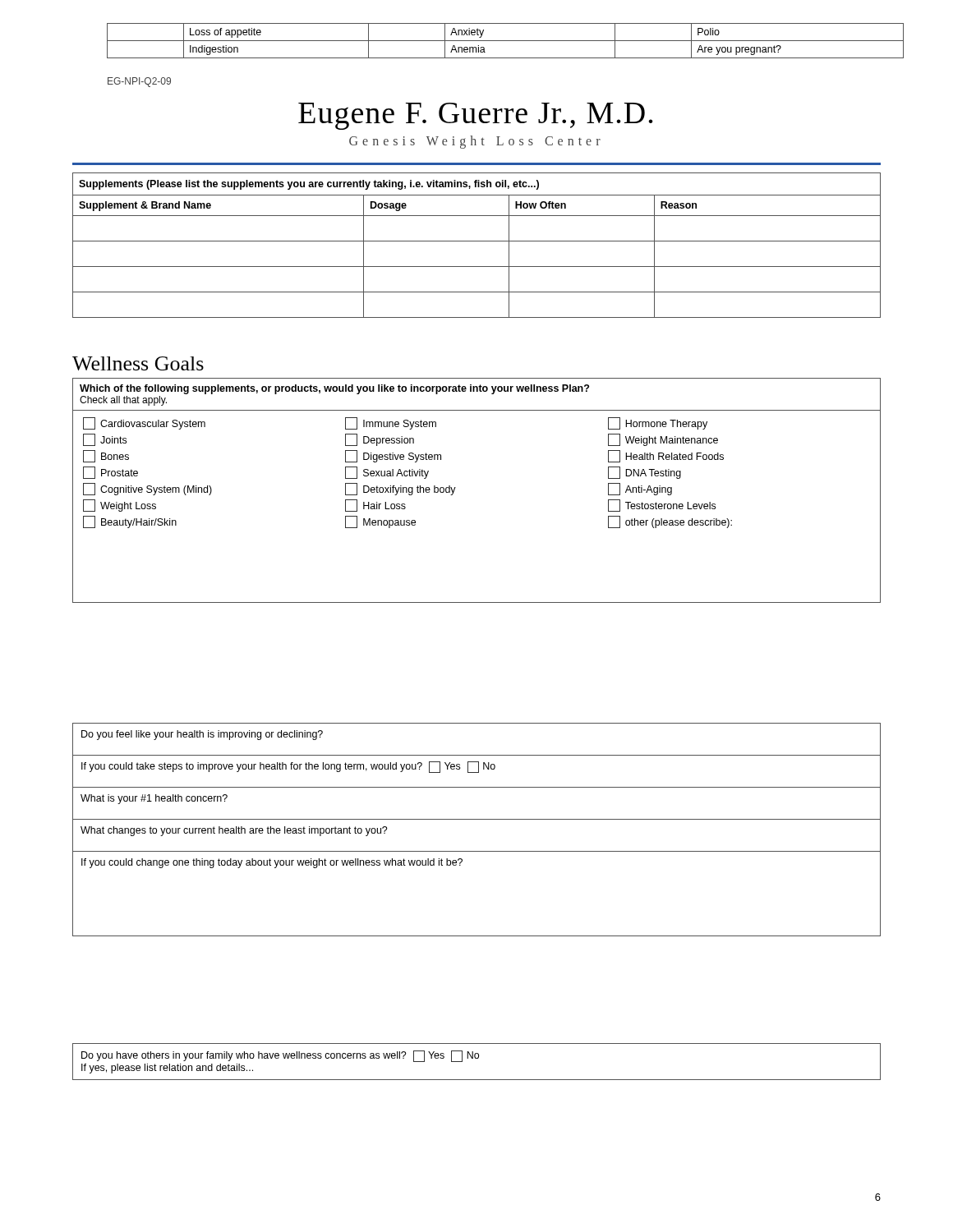Point to the block starting "Digestive System"
Viewport: 953px width, 1232px height.
pyautogui.click(x=394, y=456)
